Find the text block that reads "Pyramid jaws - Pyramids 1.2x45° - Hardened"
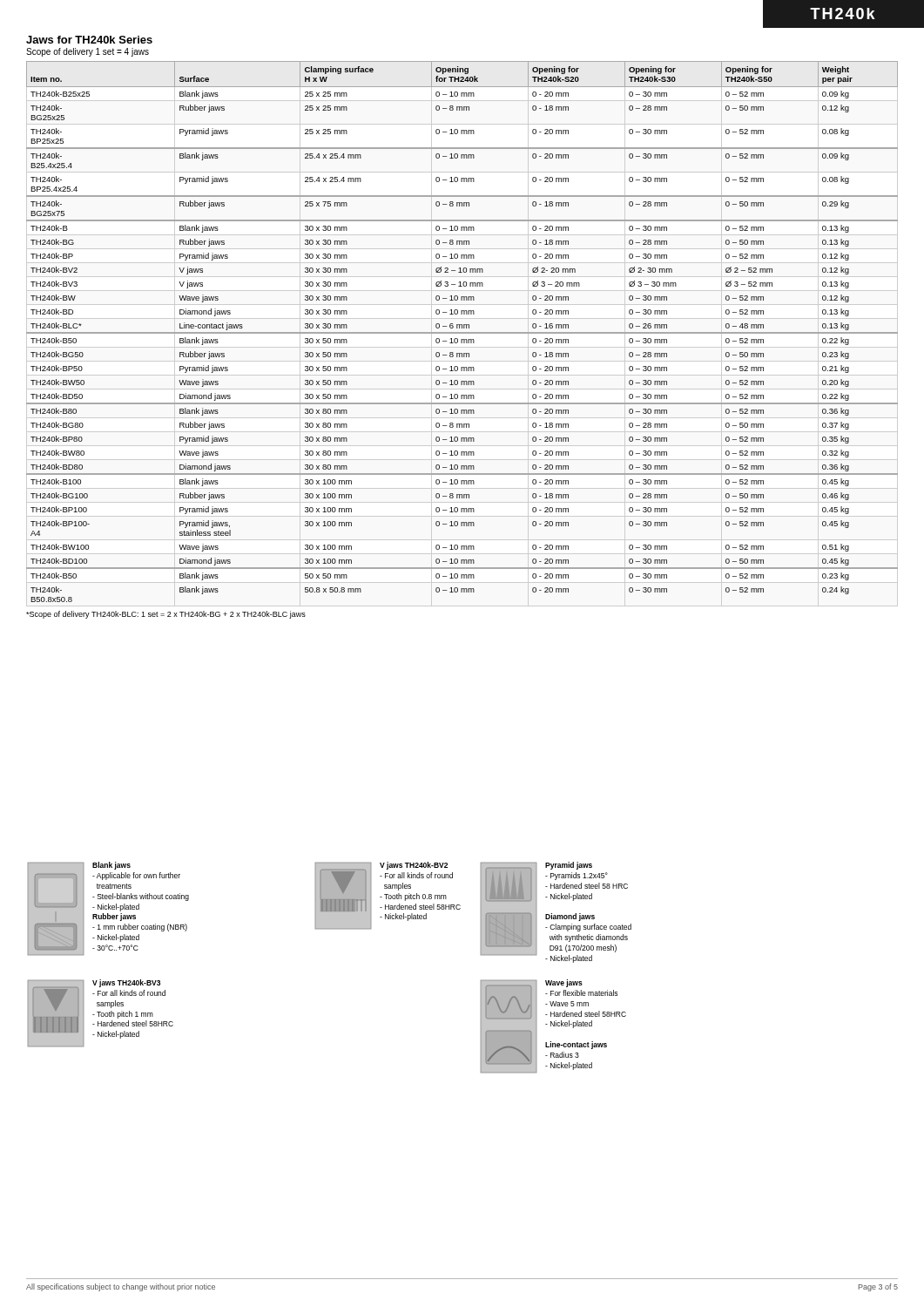Image resolution: width=924 pixels, height=1307 pixels. (x=588, y=912)
